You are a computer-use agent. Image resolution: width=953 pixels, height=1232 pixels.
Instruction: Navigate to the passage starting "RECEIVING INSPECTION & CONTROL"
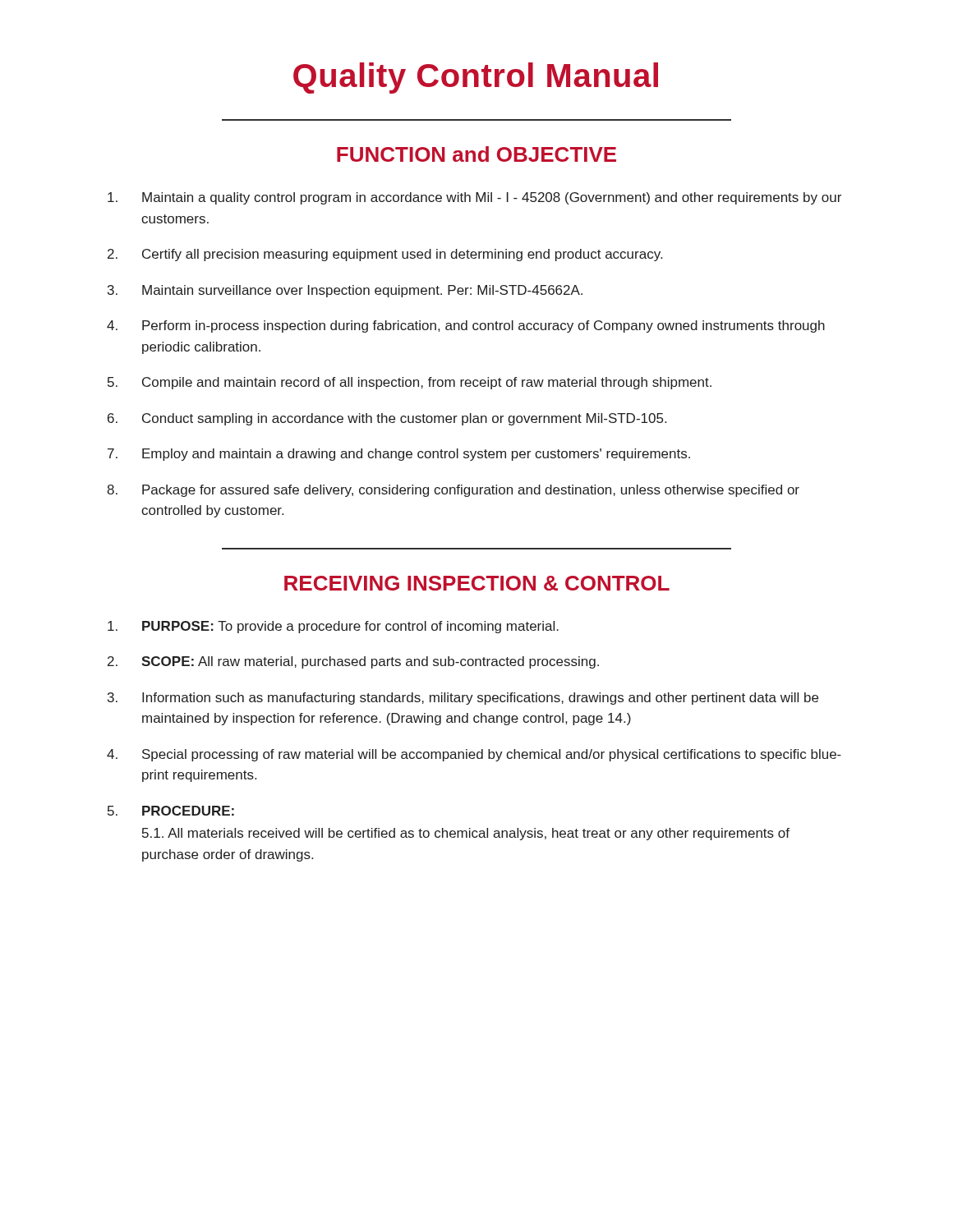(476, 583)
